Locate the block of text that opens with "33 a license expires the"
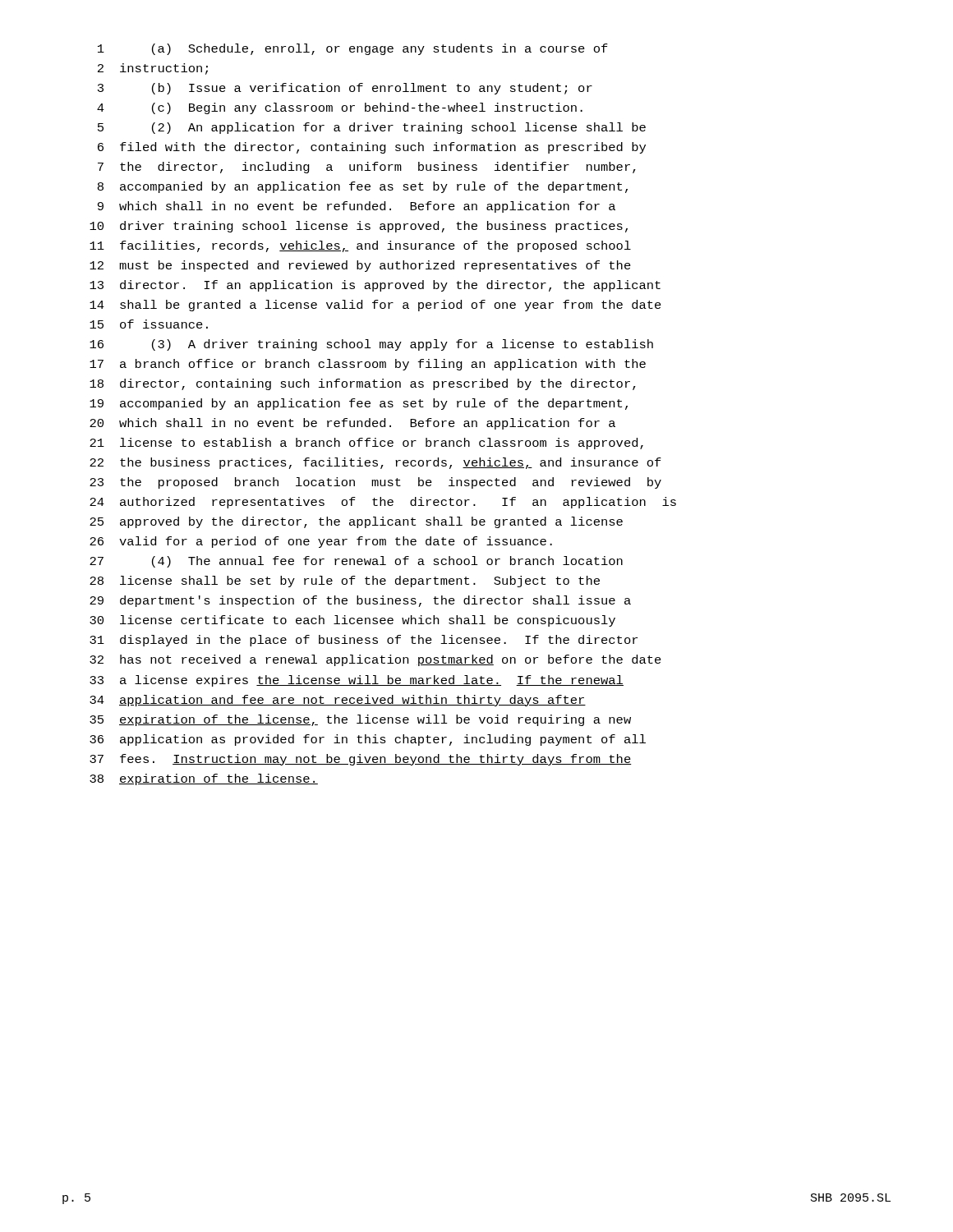The width and height of the screenshot is (953, 1232). [x=476, y=680]
